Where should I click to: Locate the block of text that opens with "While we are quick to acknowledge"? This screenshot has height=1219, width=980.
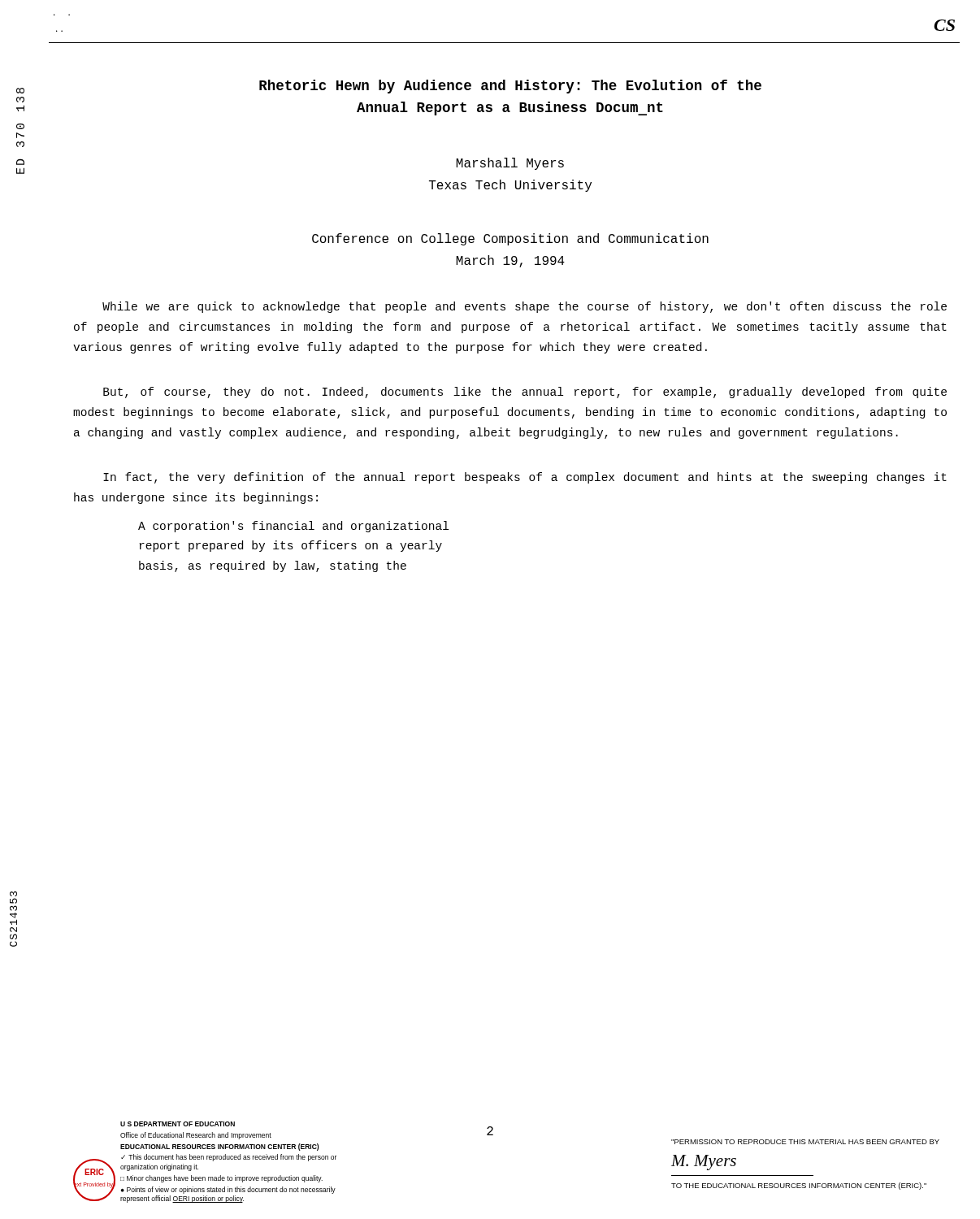click(510, 327)
